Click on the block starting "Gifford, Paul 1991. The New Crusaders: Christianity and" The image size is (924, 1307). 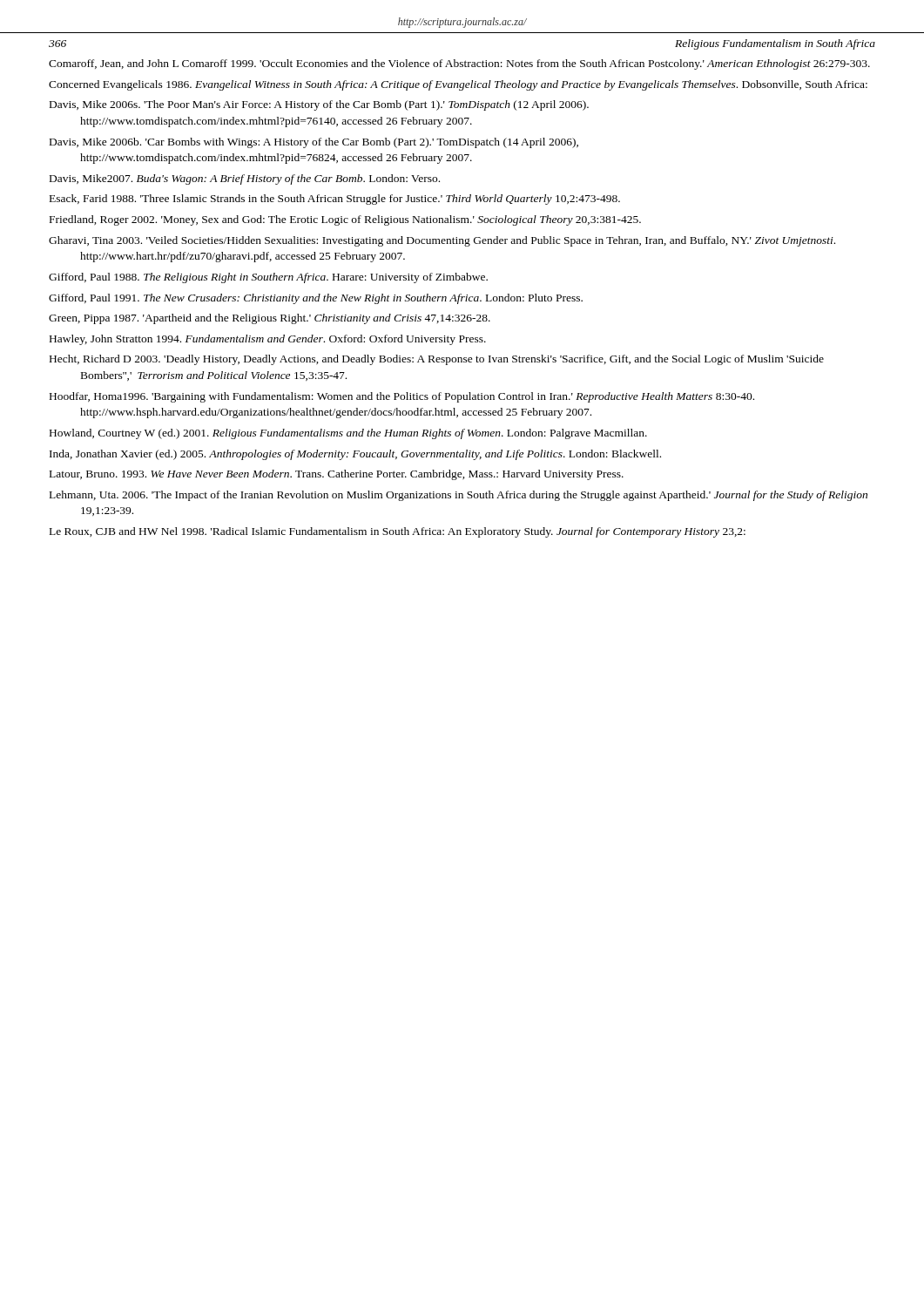[316, 297]
